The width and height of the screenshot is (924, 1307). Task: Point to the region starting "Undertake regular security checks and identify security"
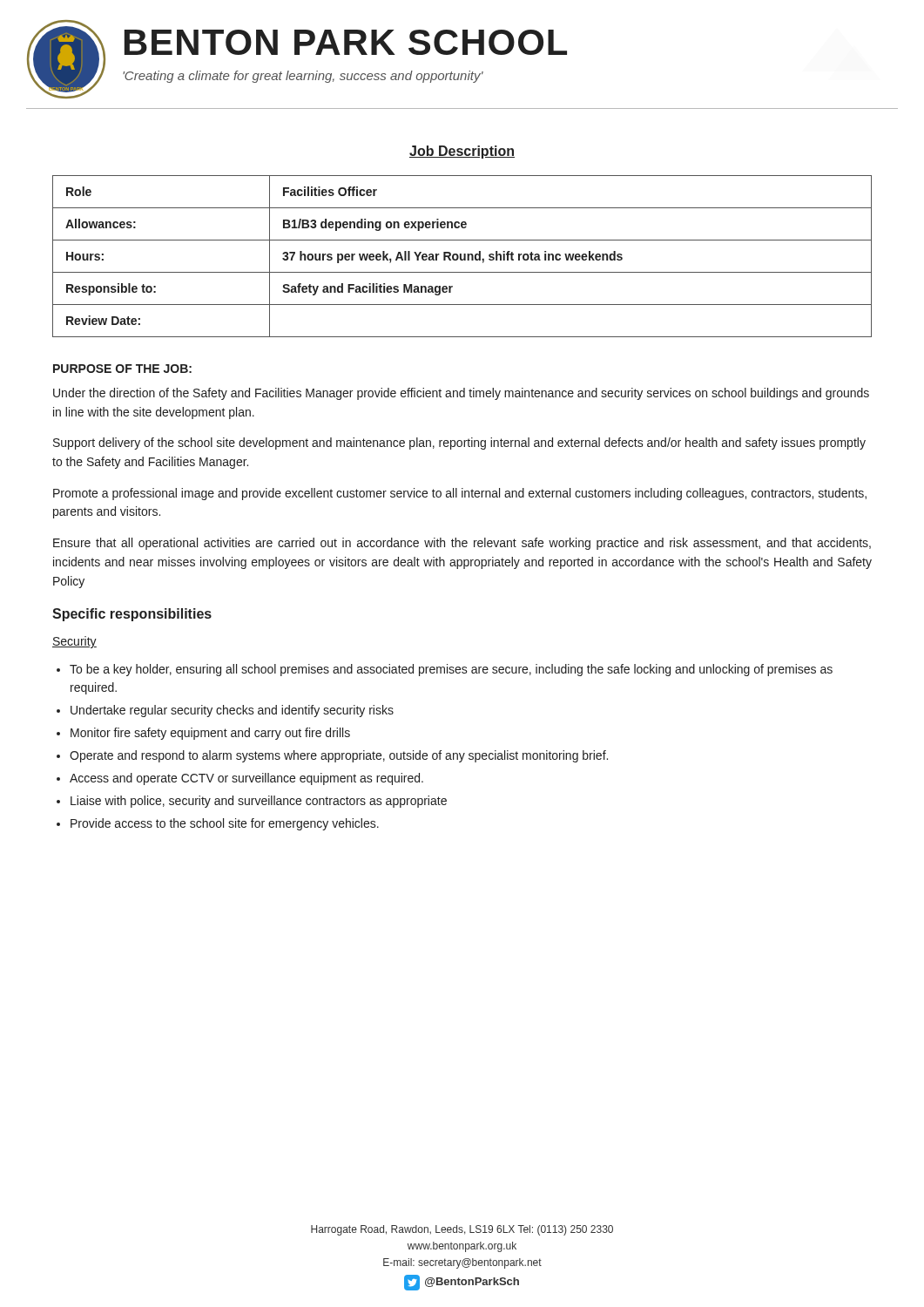[x=232, y=710]
